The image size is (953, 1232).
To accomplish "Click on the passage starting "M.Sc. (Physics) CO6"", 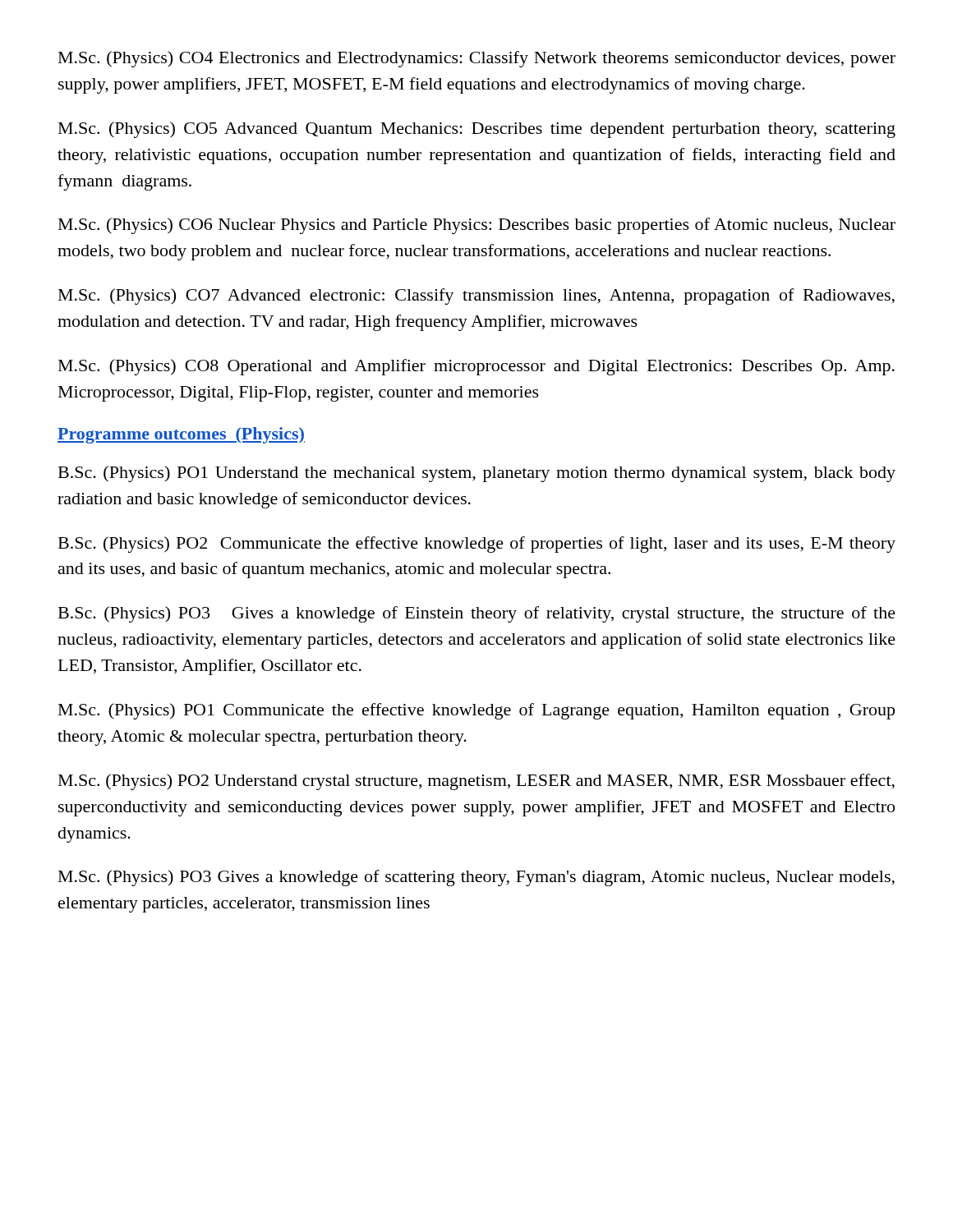I will tap(476, 237).
